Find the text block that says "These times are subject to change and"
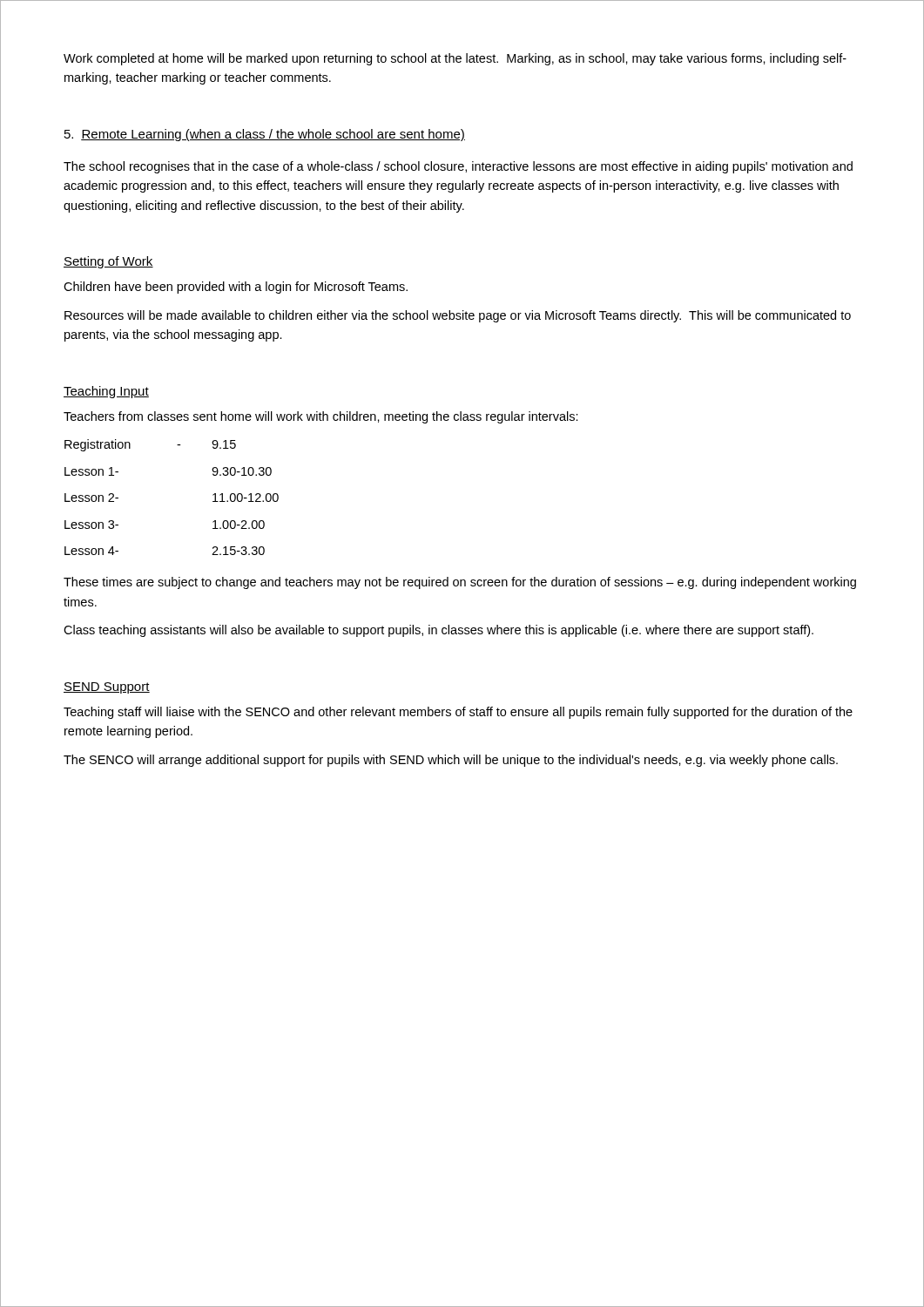924x1307 pixels. (460, 592)
